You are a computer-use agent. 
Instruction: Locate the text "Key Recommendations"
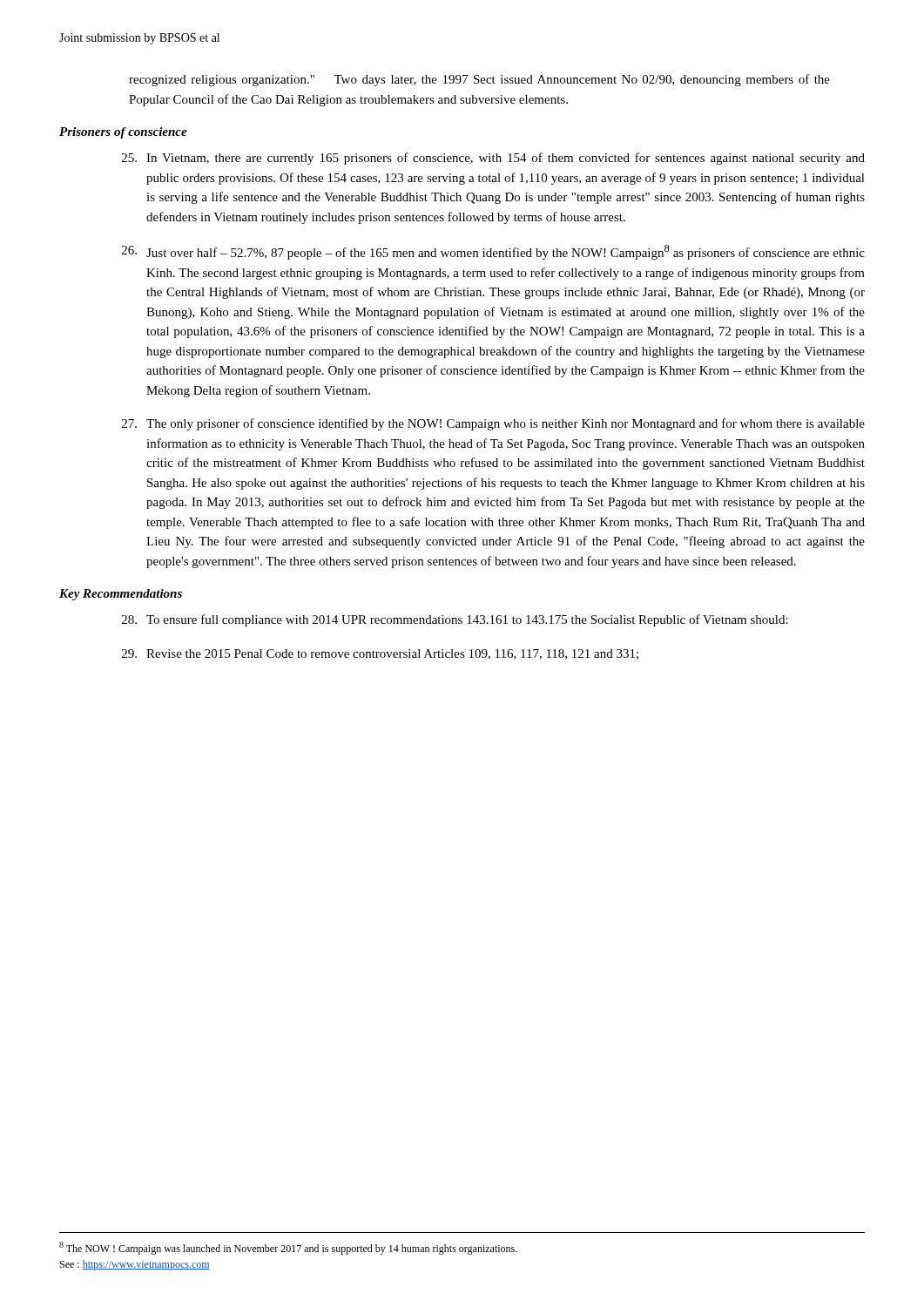click(121, 593)
